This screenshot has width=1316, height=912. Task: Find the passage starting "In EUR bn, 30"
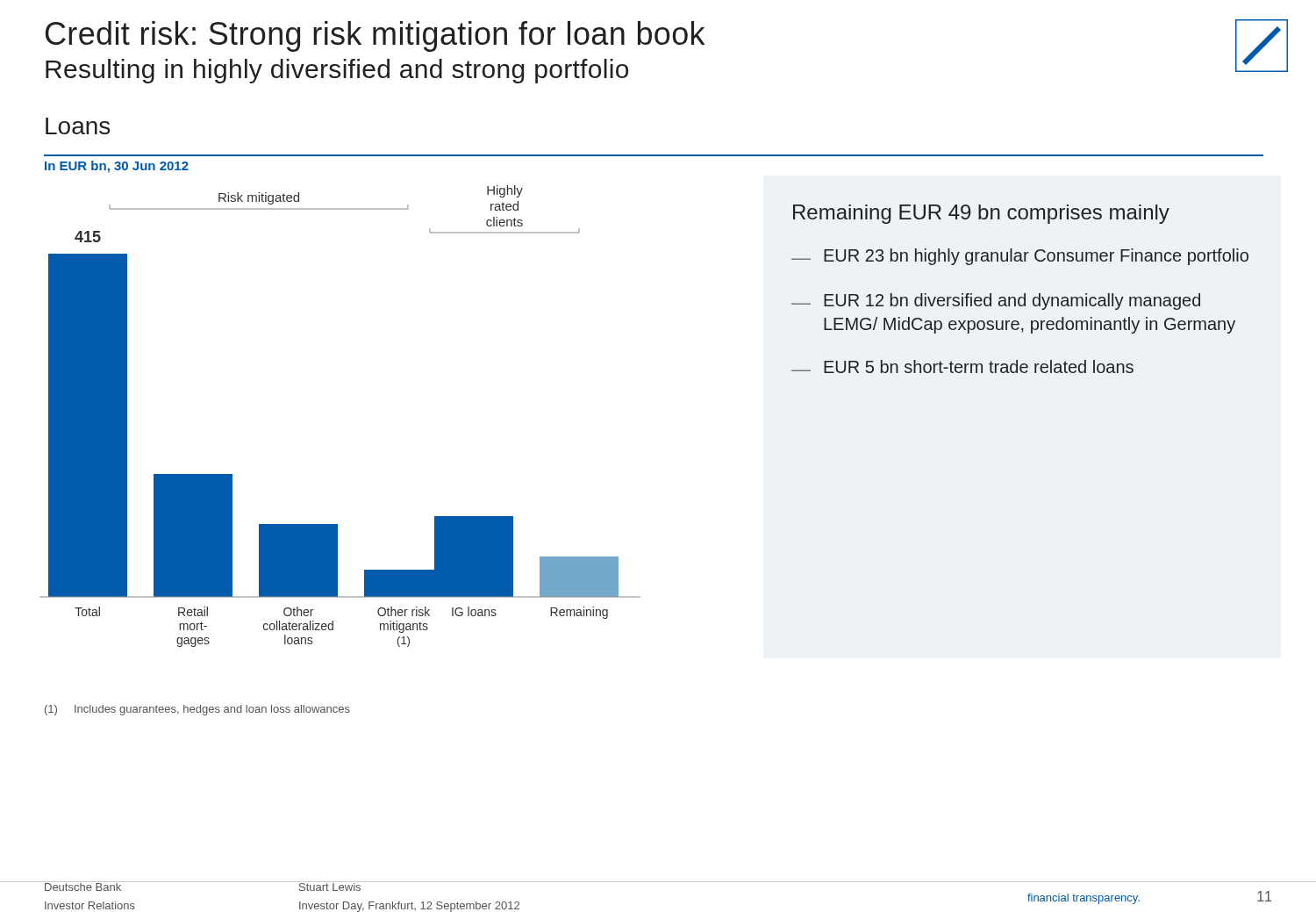pyautogui.click(x=116, y=165)
